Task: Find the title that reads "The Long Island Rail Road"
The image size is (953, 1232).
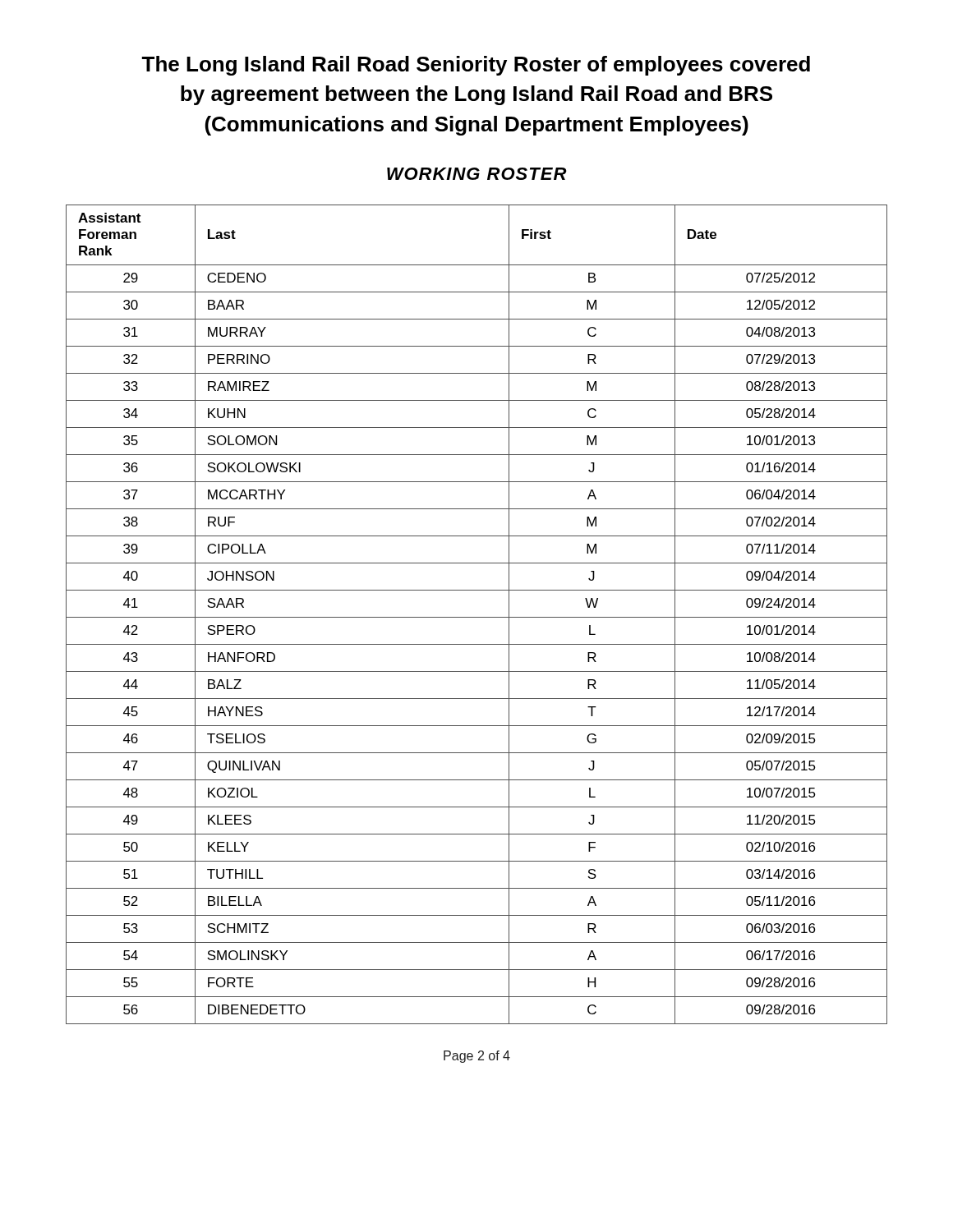Action: point(476,94)
